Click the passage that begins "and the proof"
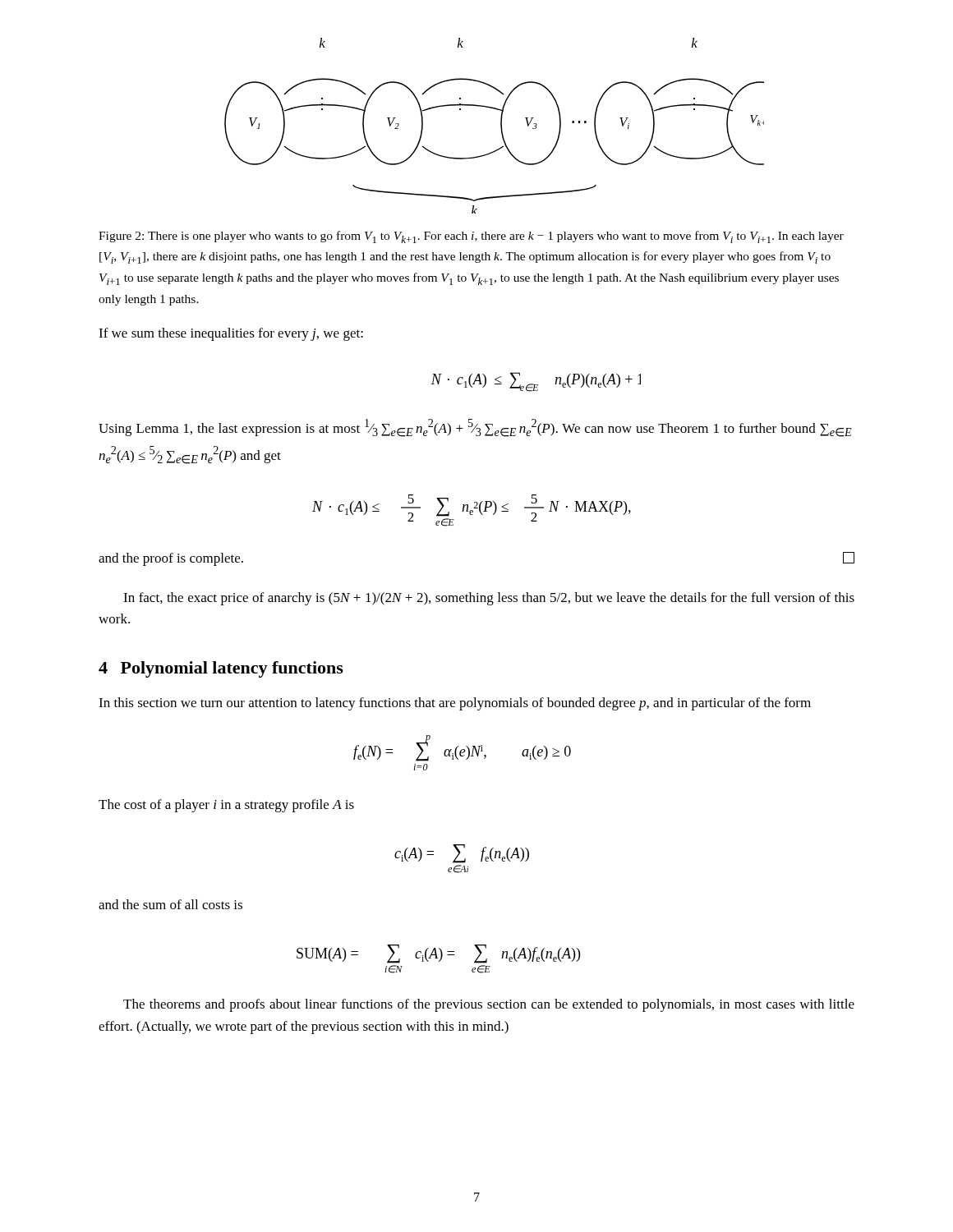The height and width of the screenshot is (1232, 953). 167,559
